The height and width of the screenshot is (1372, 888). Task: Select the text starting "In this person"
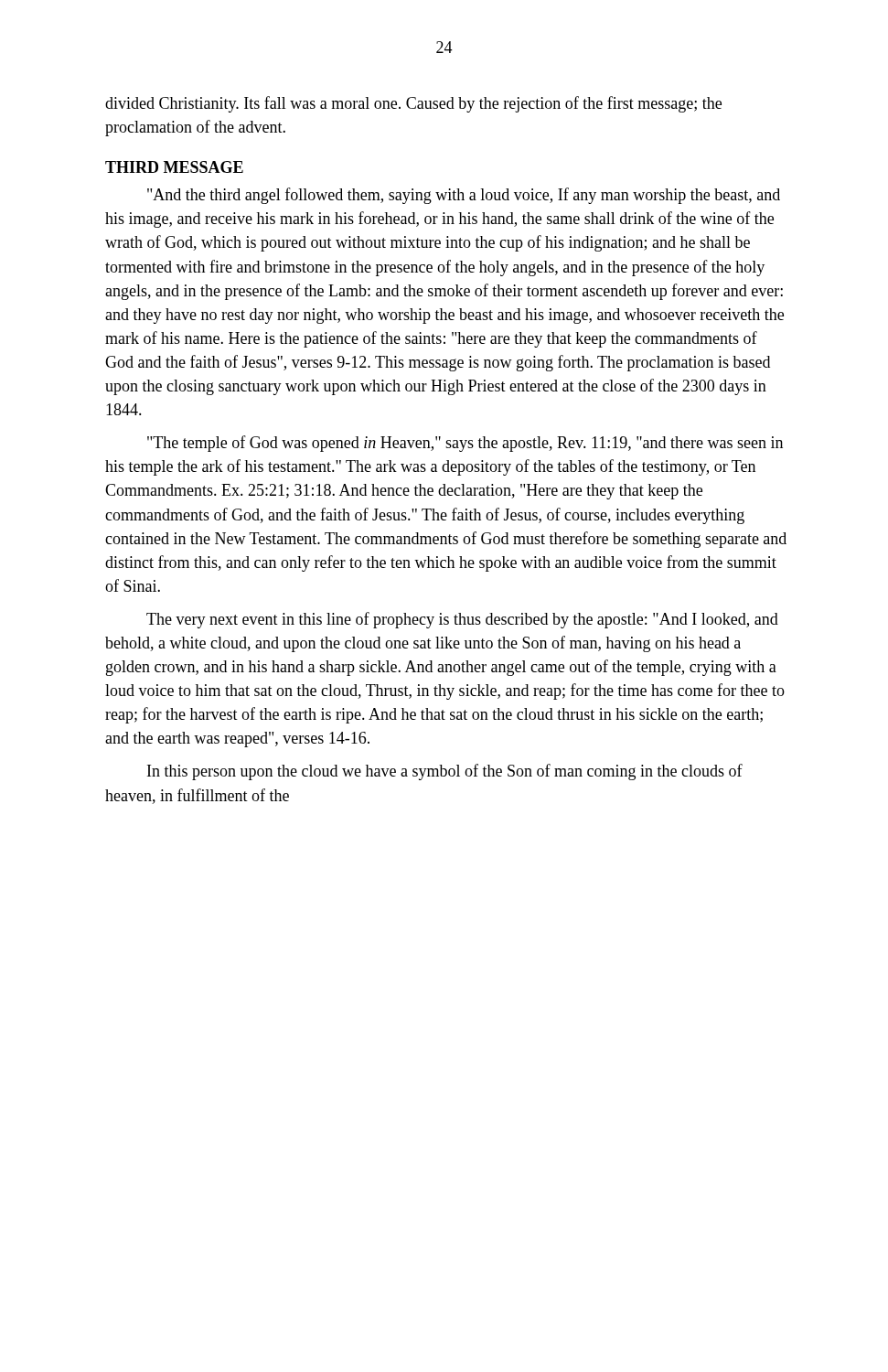pos(424,783)
